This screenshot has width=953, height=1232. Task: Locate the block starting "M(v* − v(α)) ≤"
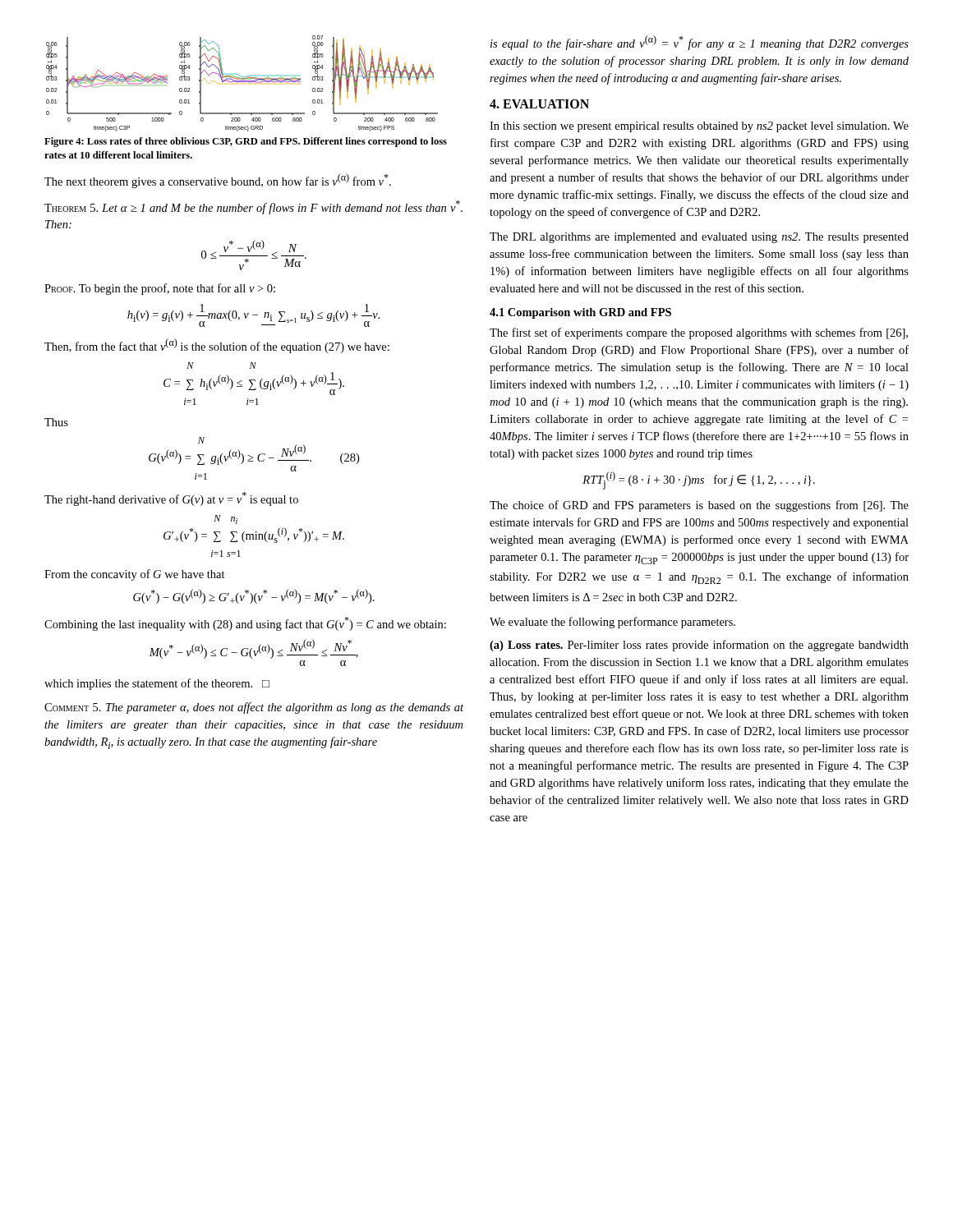(x=254, y=653)
